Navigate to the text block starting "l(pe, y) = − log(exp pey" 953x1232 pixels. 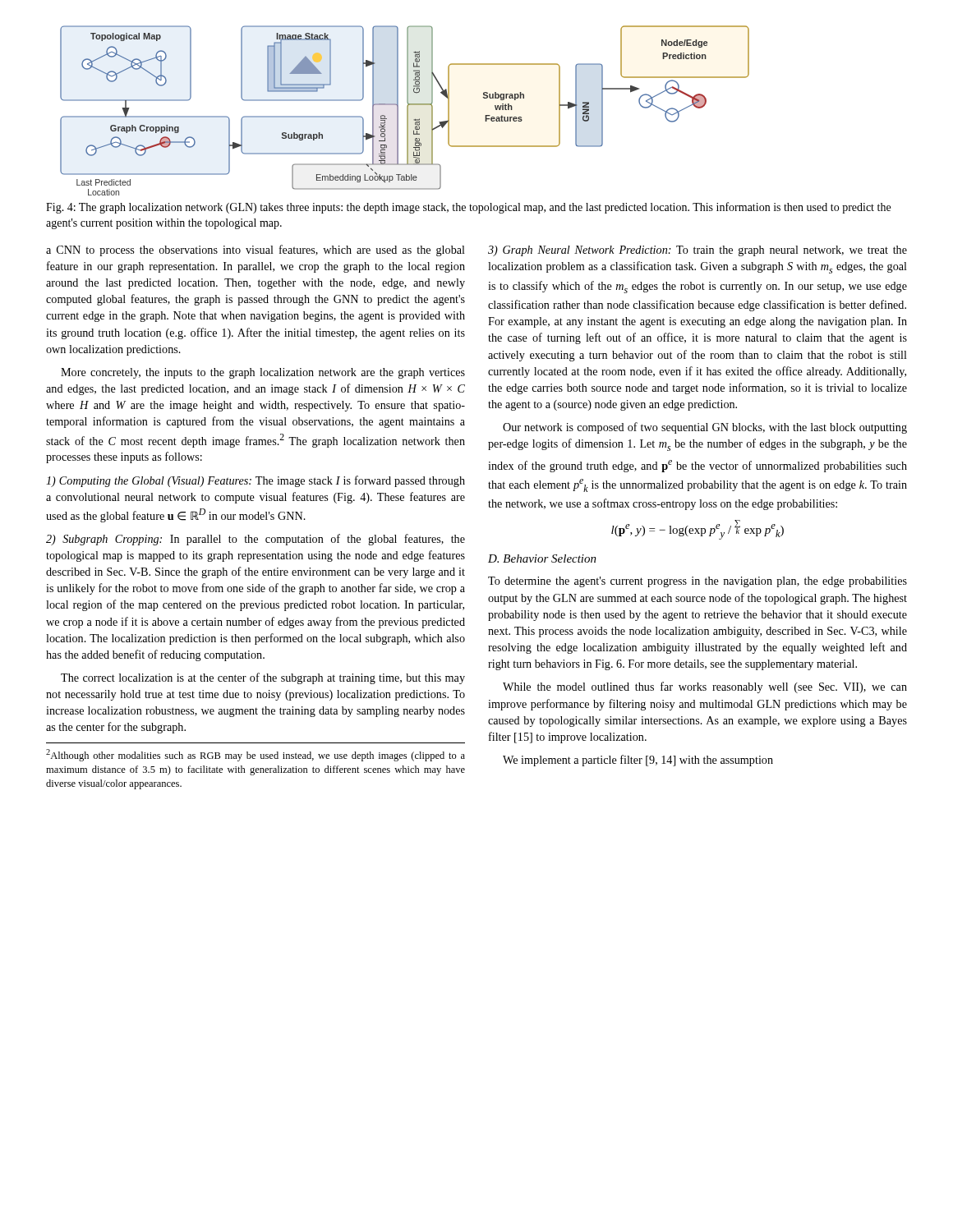tap(698, 529)
